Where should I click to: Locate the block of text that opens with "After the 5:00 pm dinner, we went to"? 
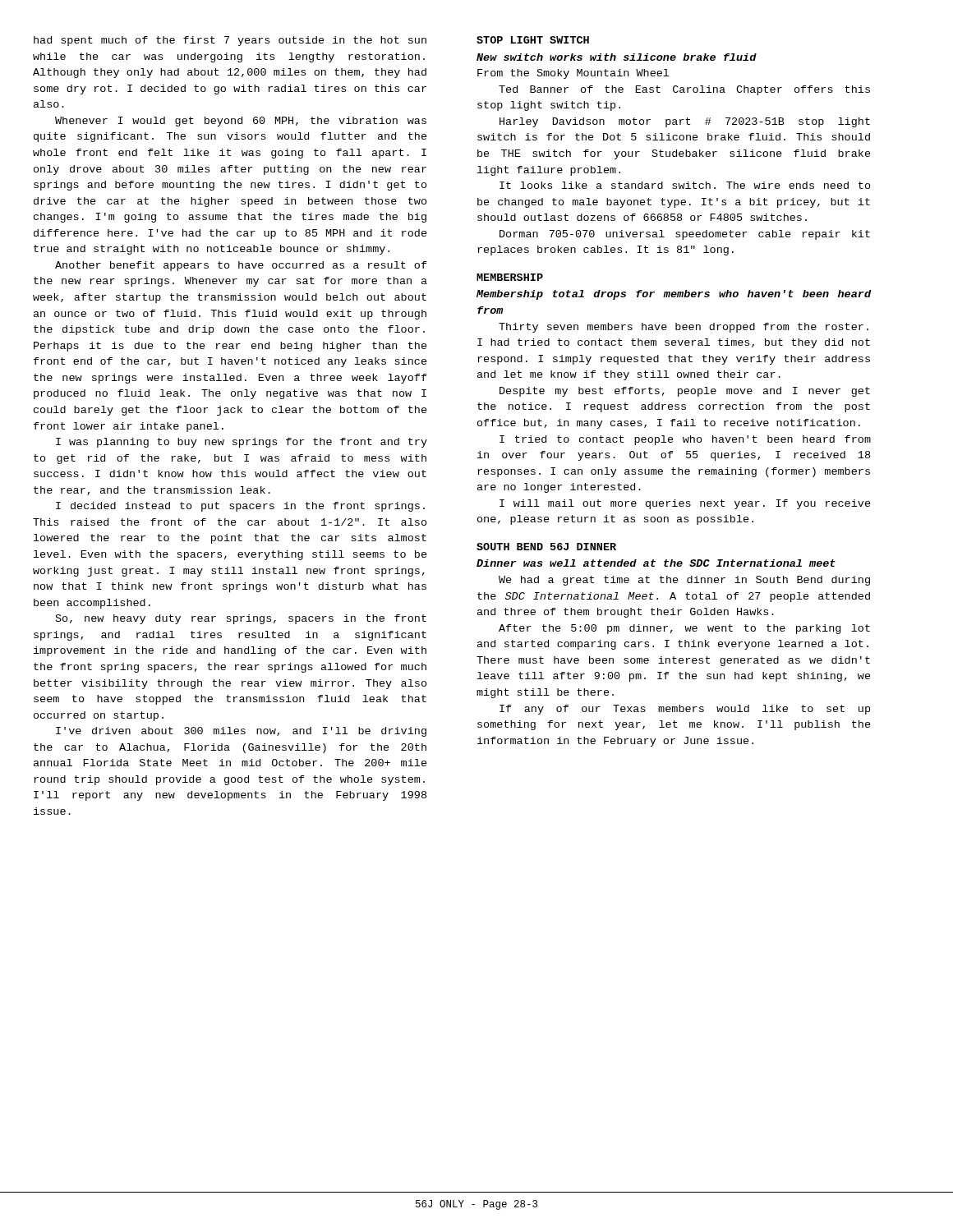(x=674, y=661)
